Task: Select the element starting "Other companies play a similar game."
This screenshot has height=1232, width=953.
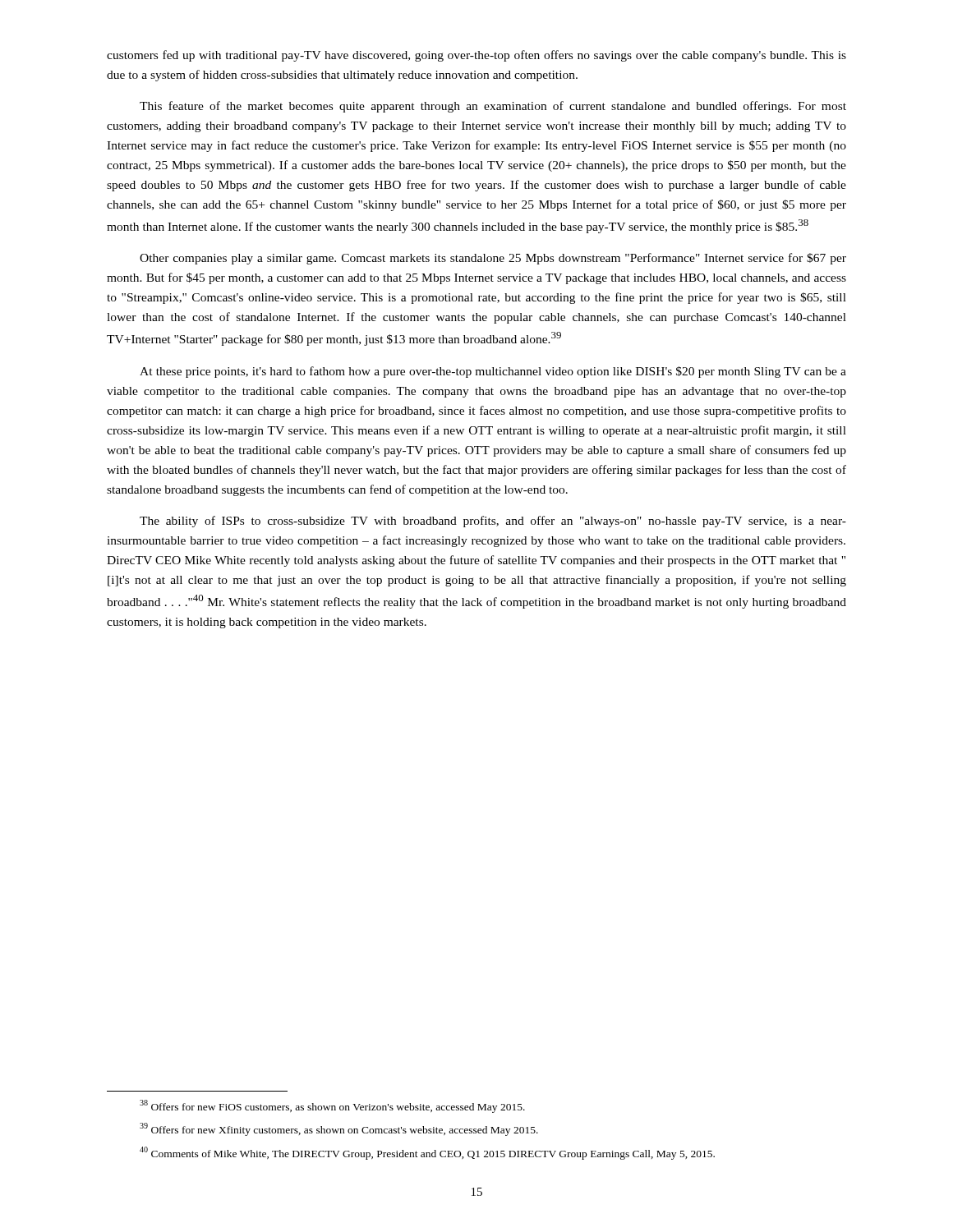Action: [x=476, y=299]
